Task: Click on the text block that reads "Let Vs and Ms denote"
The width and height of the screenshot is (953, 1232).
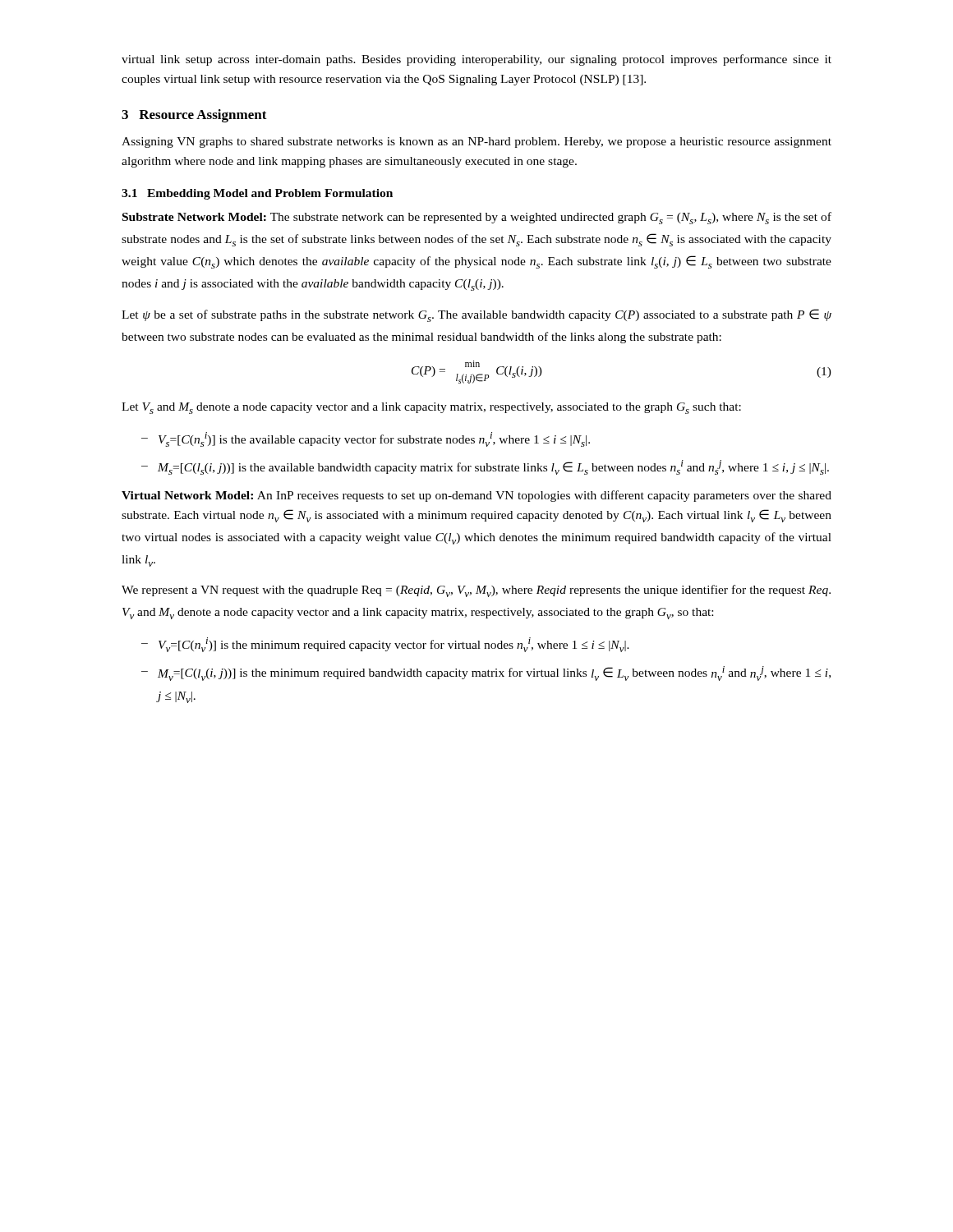Action: [476, 408]
